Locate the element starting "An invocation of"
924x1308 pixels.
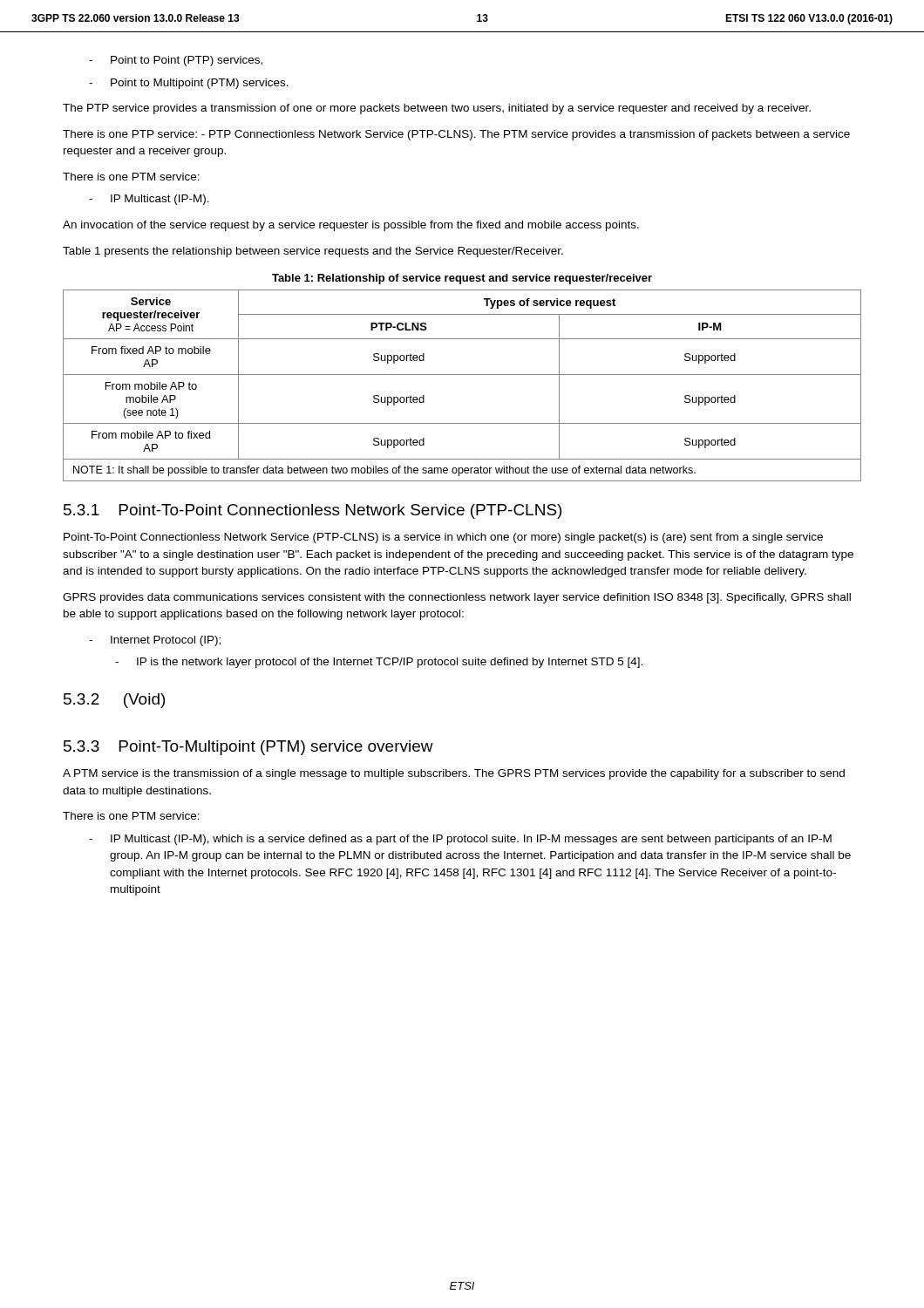462,225
